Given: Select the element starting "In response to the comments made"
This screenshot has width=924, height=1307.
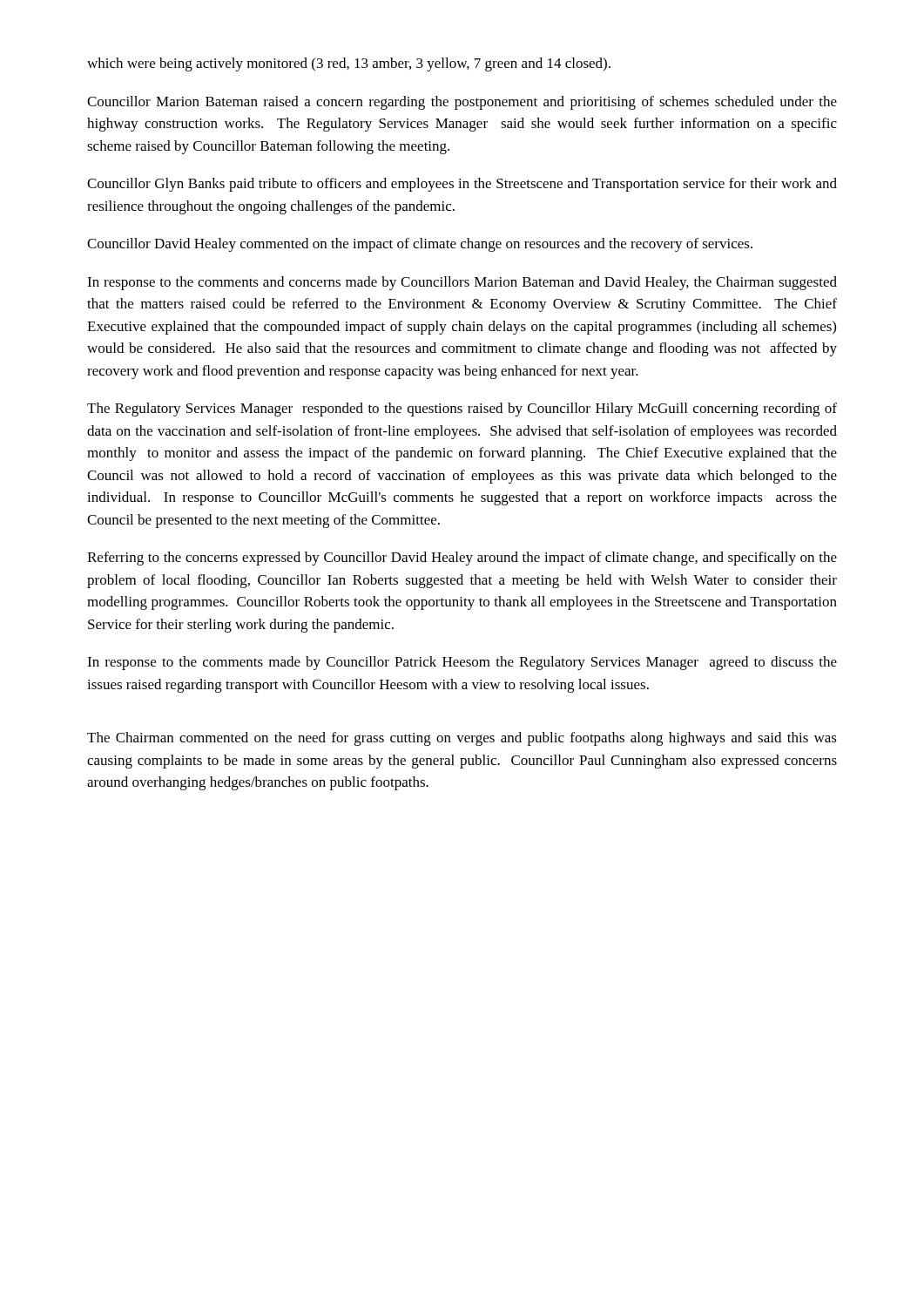Looking at the screenshot, I should [x=462, y=673].
